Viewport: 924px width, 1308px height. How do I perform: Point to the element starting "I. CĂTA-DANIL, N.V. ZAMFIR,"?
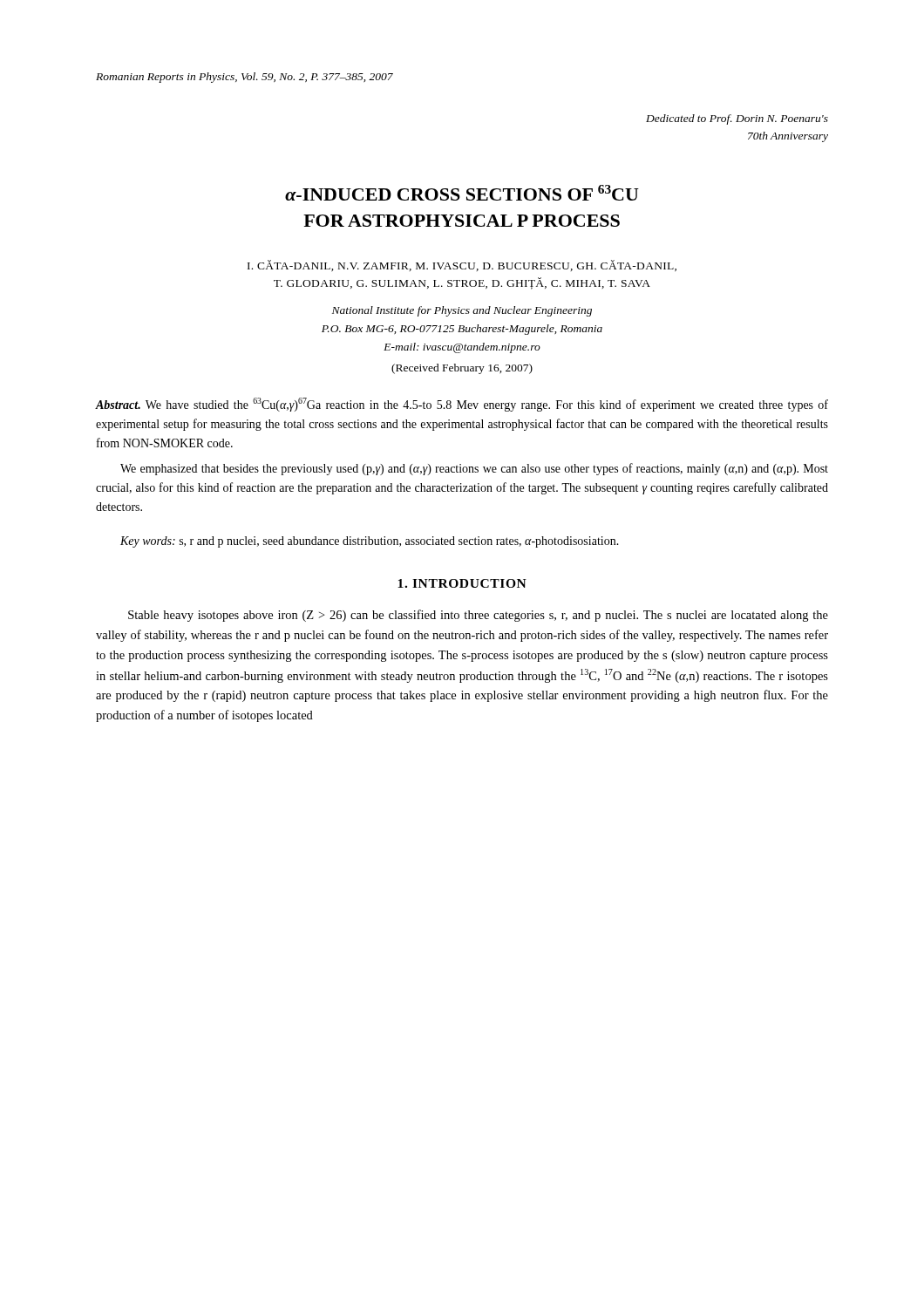[x=462, y=274]
